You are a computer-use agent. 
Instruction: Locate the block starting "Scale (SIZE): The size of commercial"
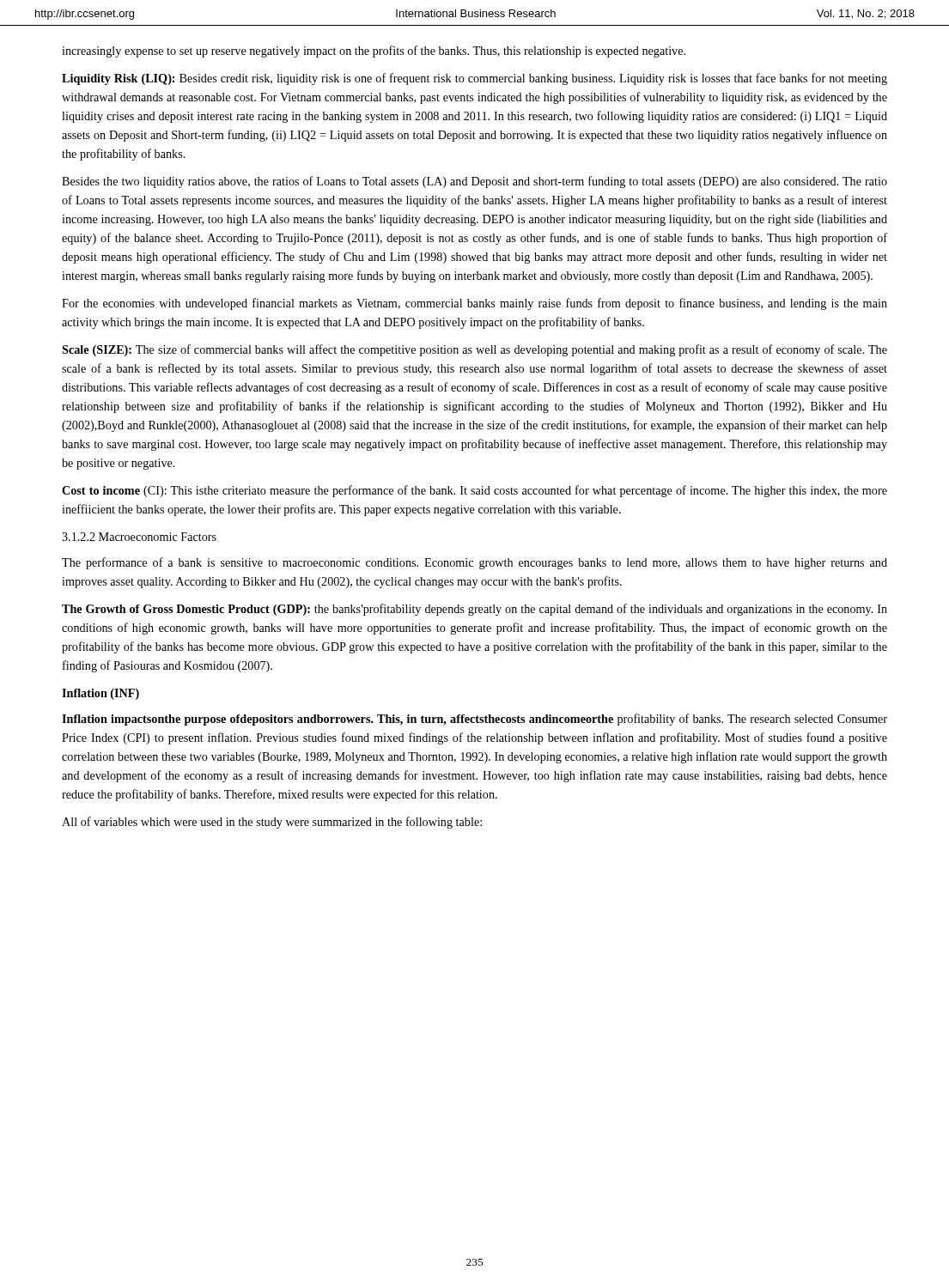[x=474, y=406]
